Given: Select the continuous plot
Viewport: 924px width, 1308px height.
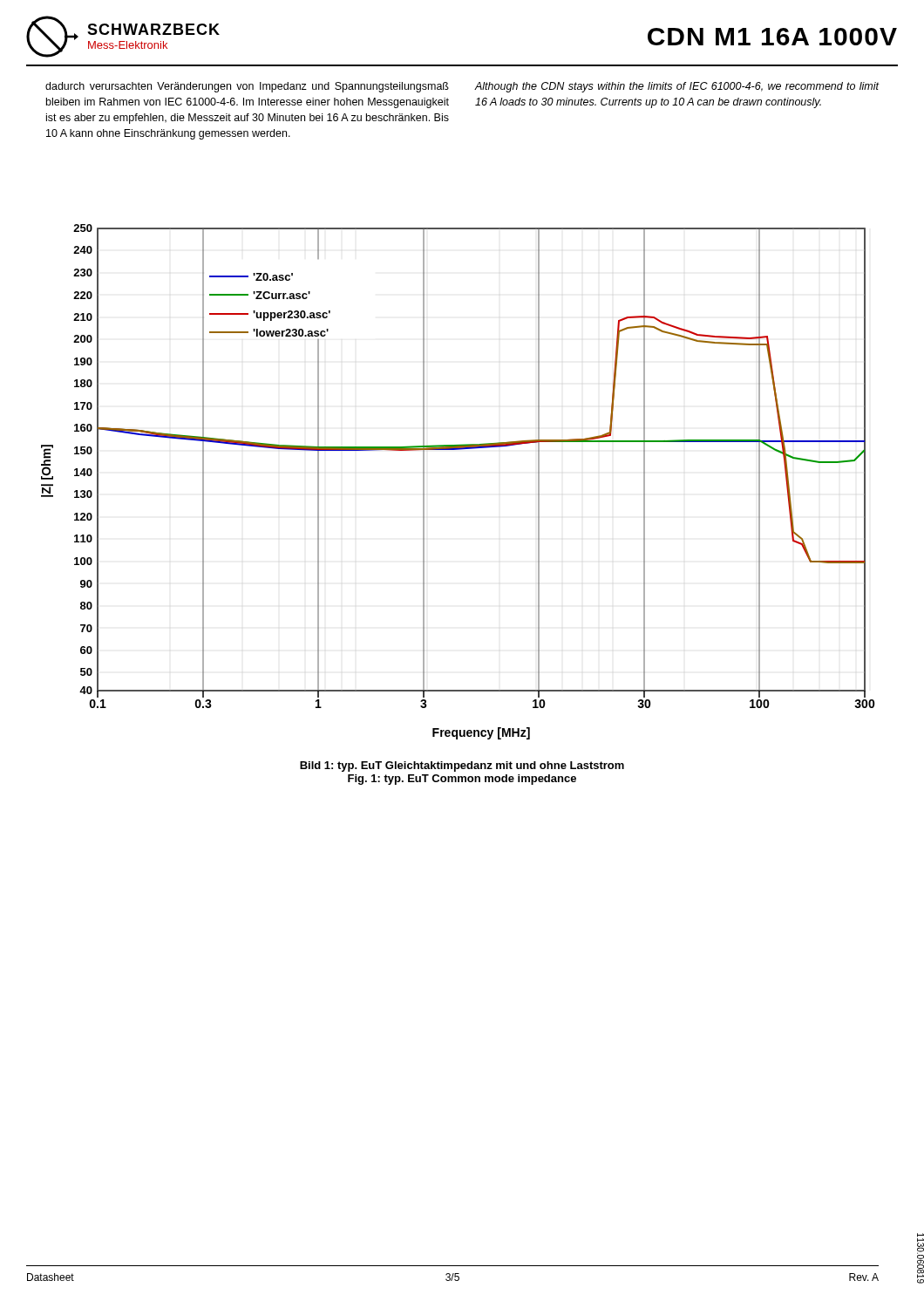Looking at the screenshot, I should point(462,481).
